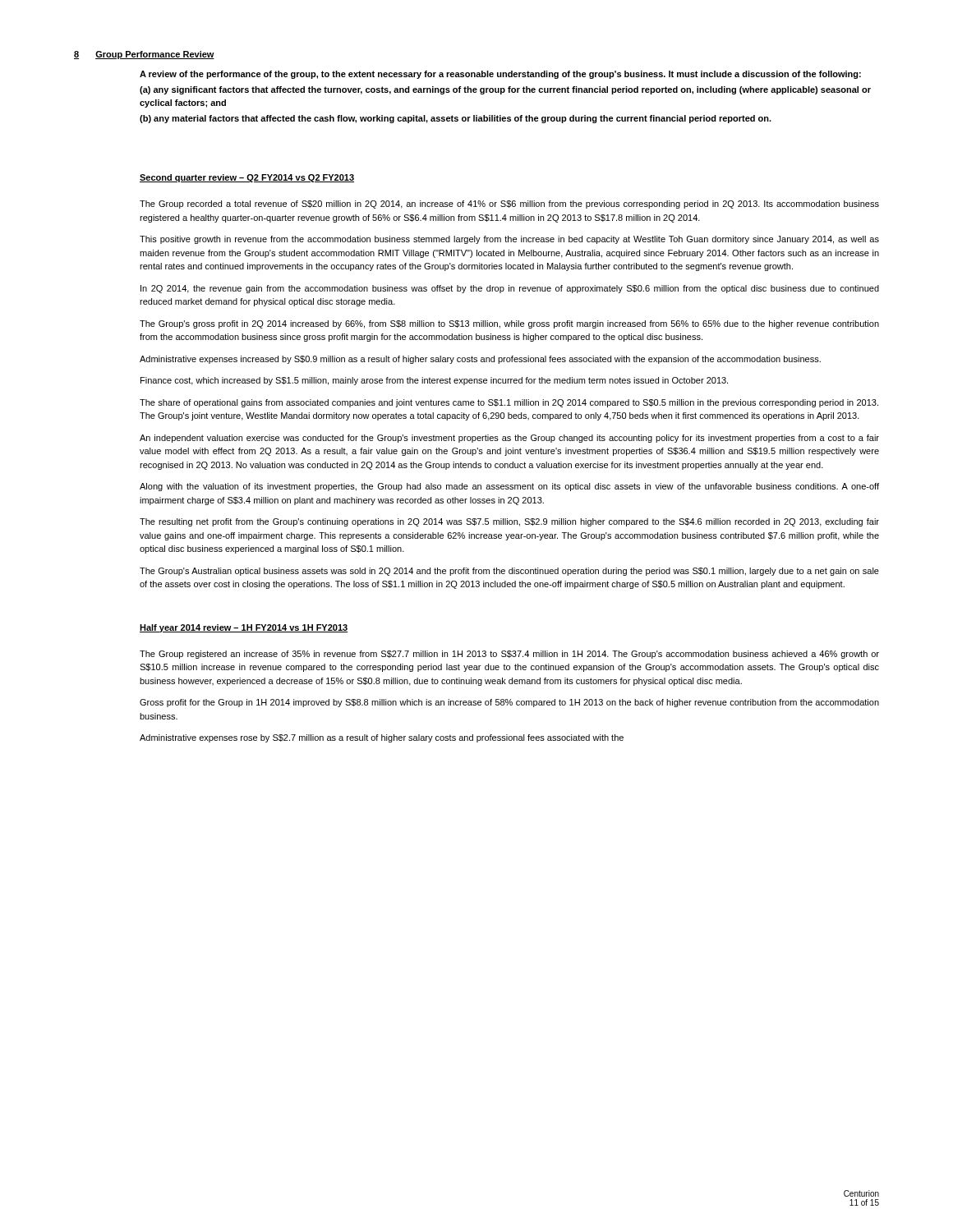This screenshot has height=1232, width=953.
Task: Locate the text block starting "This positive growth in revenue"
Action: click(x=509, y=253)
